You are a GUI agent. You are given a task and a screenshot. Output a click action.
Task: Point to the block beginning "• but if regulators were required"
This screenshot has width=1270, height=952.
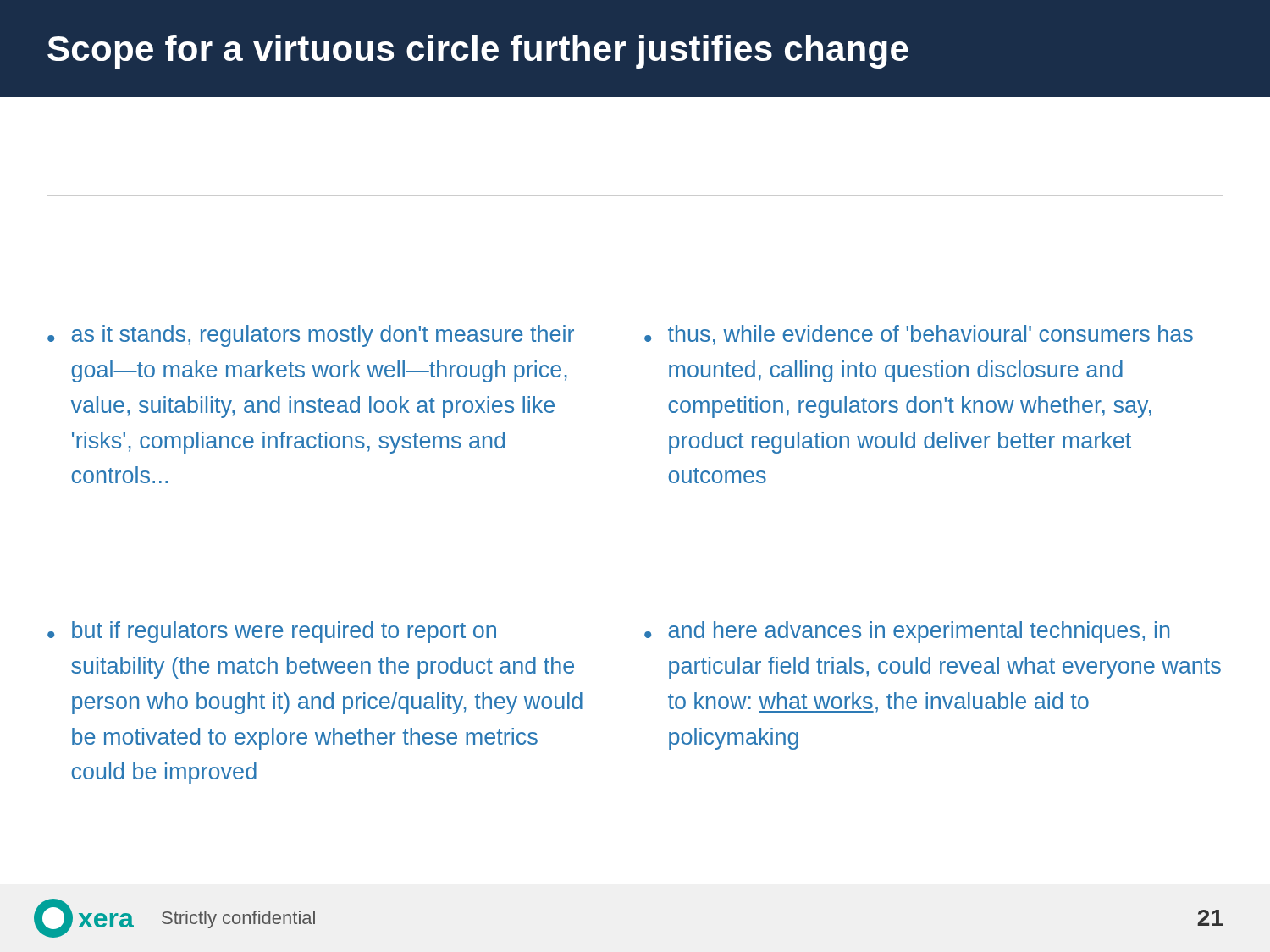click(318, 702)
